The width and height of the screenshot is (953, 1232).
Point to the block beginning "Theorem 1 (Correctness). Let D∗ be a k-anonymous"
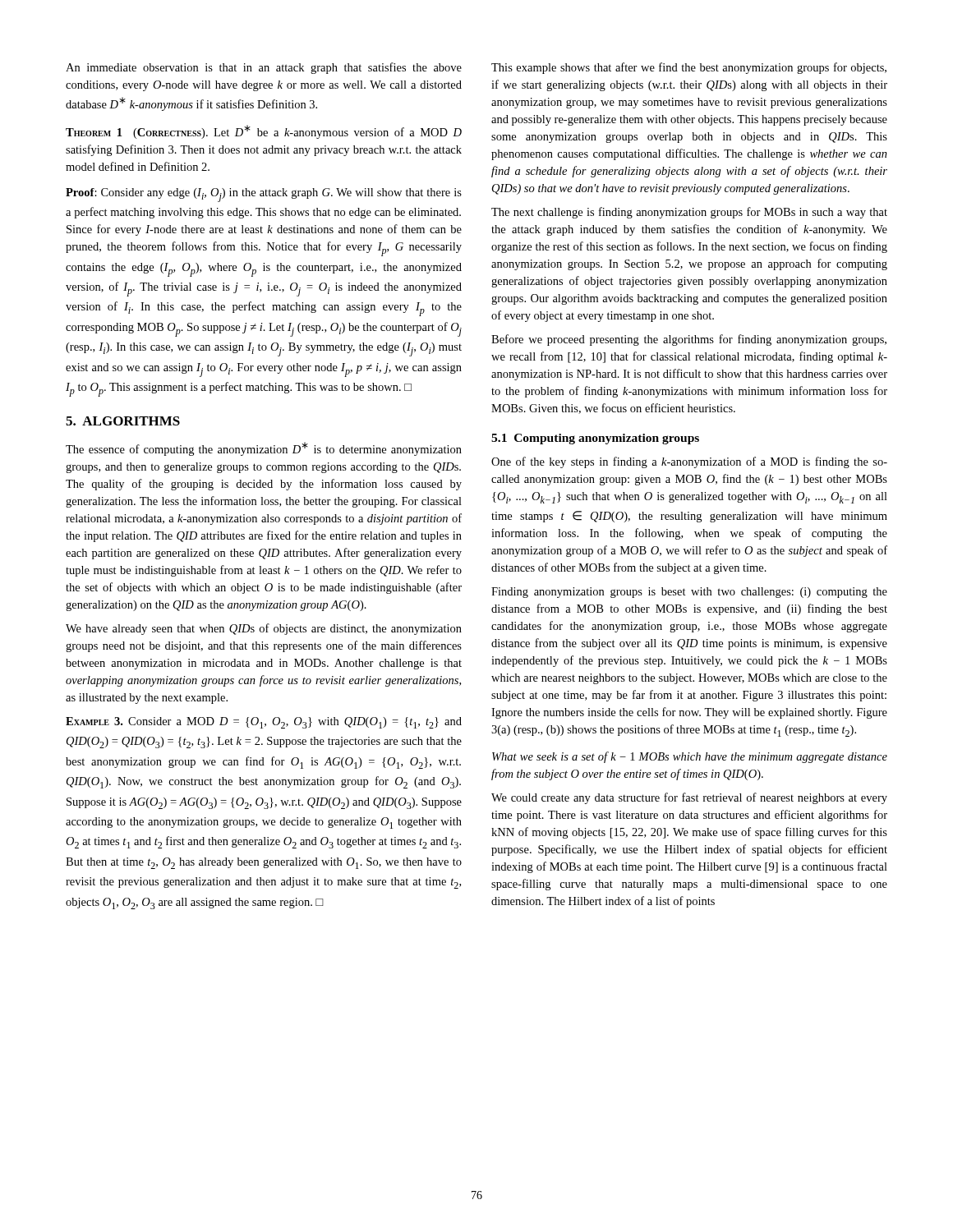pos(264,149)
